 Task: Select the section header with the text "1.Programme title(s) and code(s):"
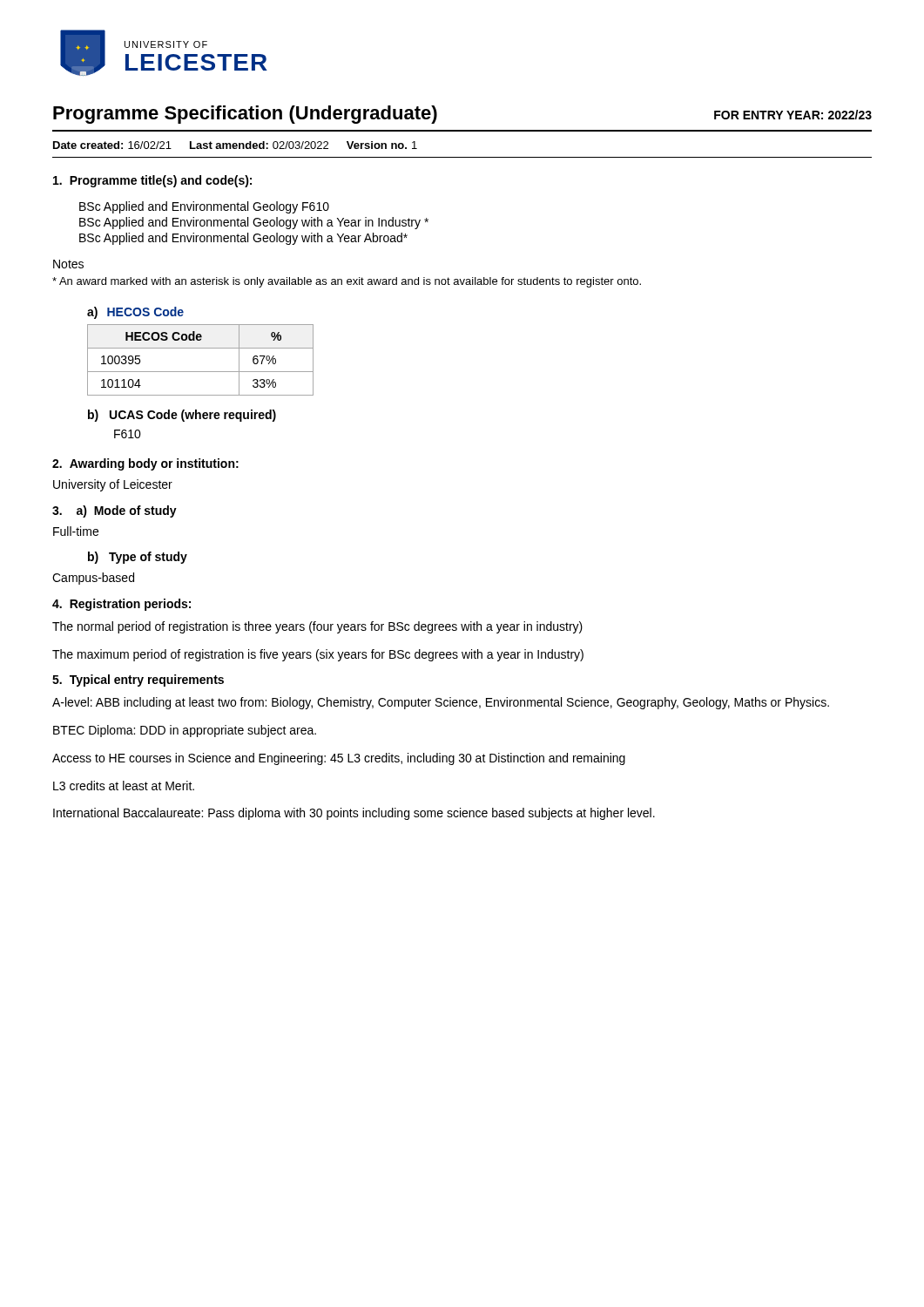pyautogui.click(x=153, y=180)
